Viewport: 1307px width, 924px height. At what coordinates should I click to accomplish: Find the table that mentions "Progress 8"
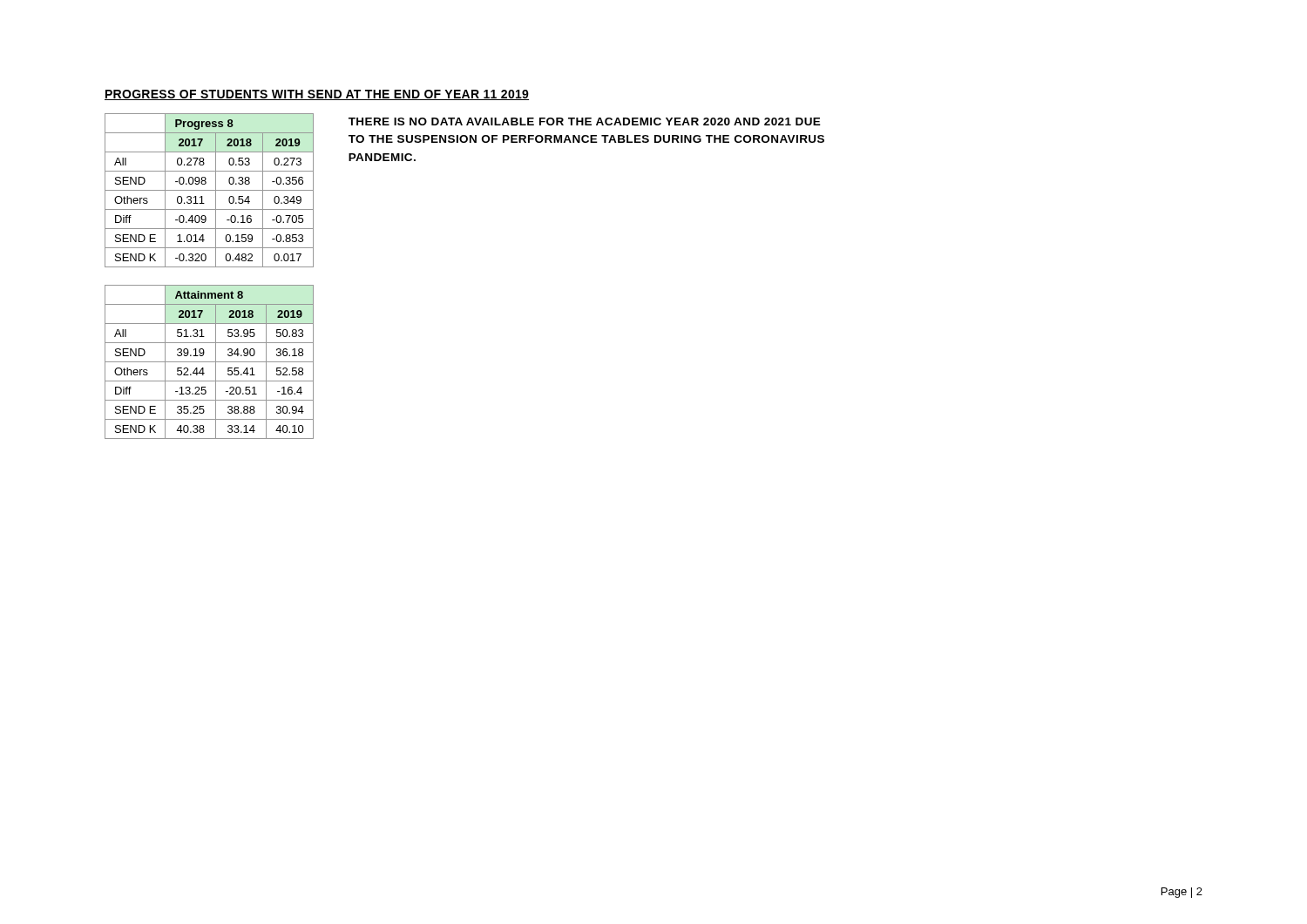tap(209, 190)
